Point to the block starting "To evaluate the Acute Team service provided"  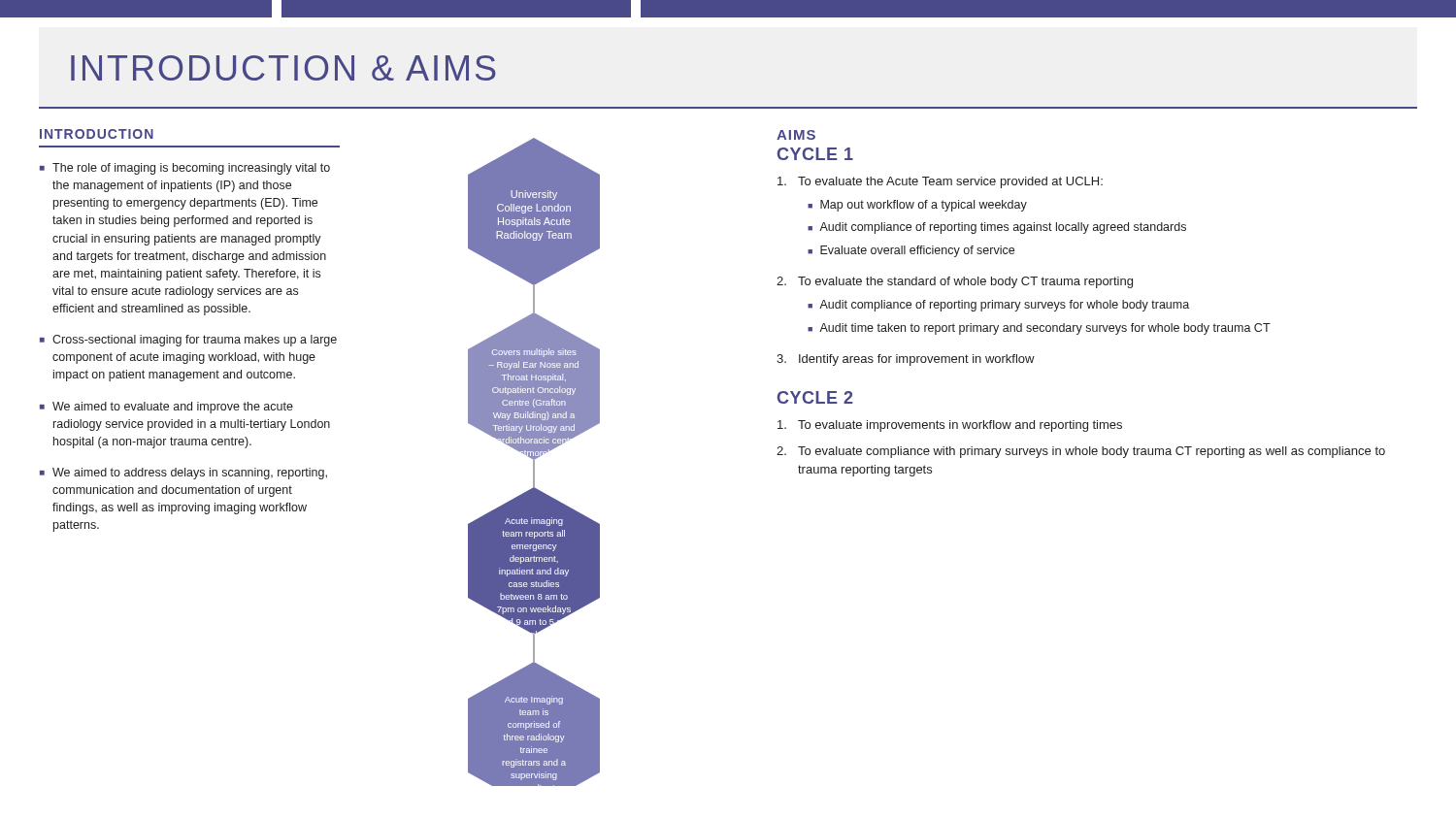982,219
